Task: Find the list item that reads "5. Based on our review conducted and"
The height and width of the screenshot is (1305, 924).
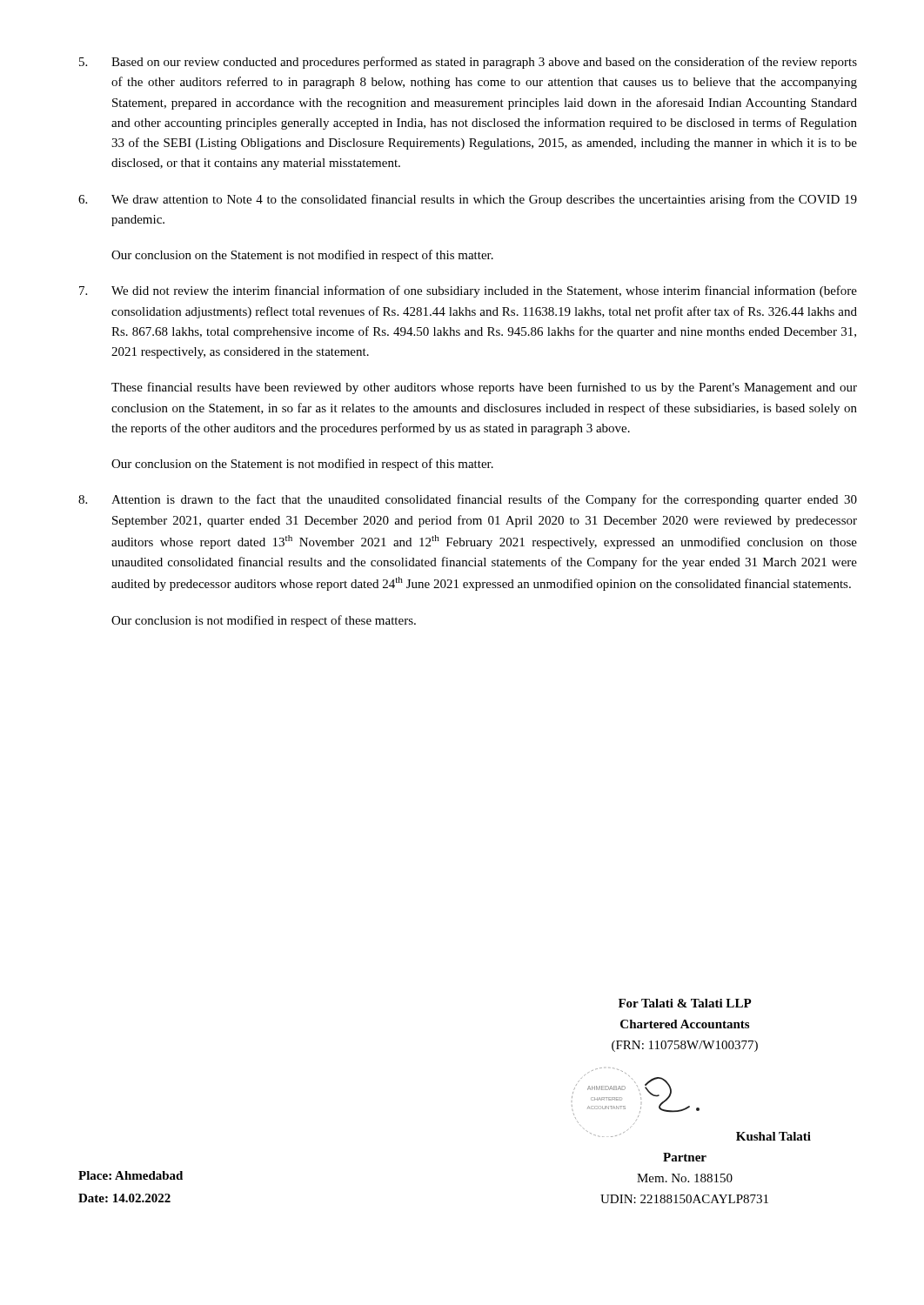Action: coord(468,113)
